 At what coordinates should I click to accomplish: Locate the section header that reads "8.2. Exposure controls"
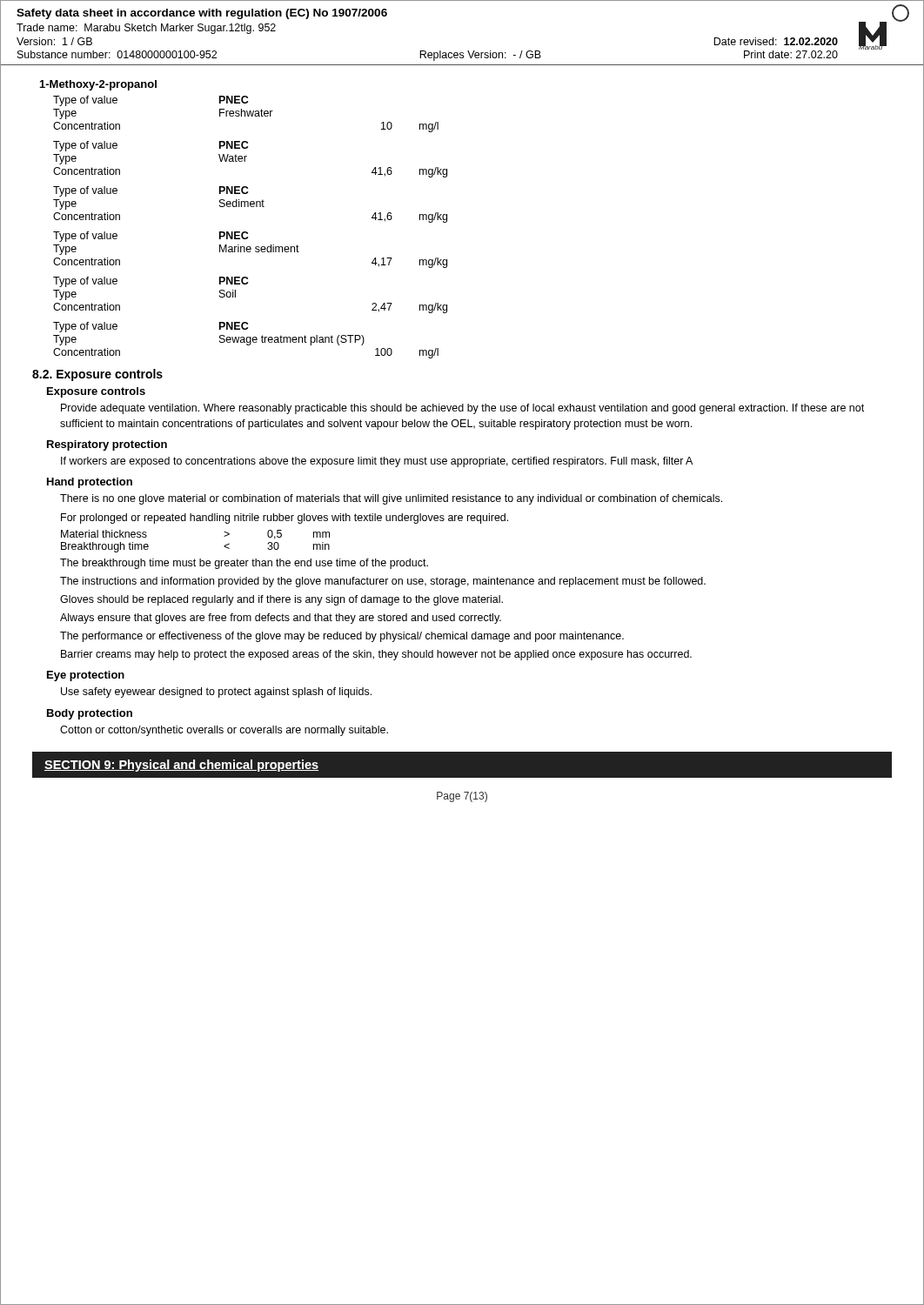coord(97,374)
